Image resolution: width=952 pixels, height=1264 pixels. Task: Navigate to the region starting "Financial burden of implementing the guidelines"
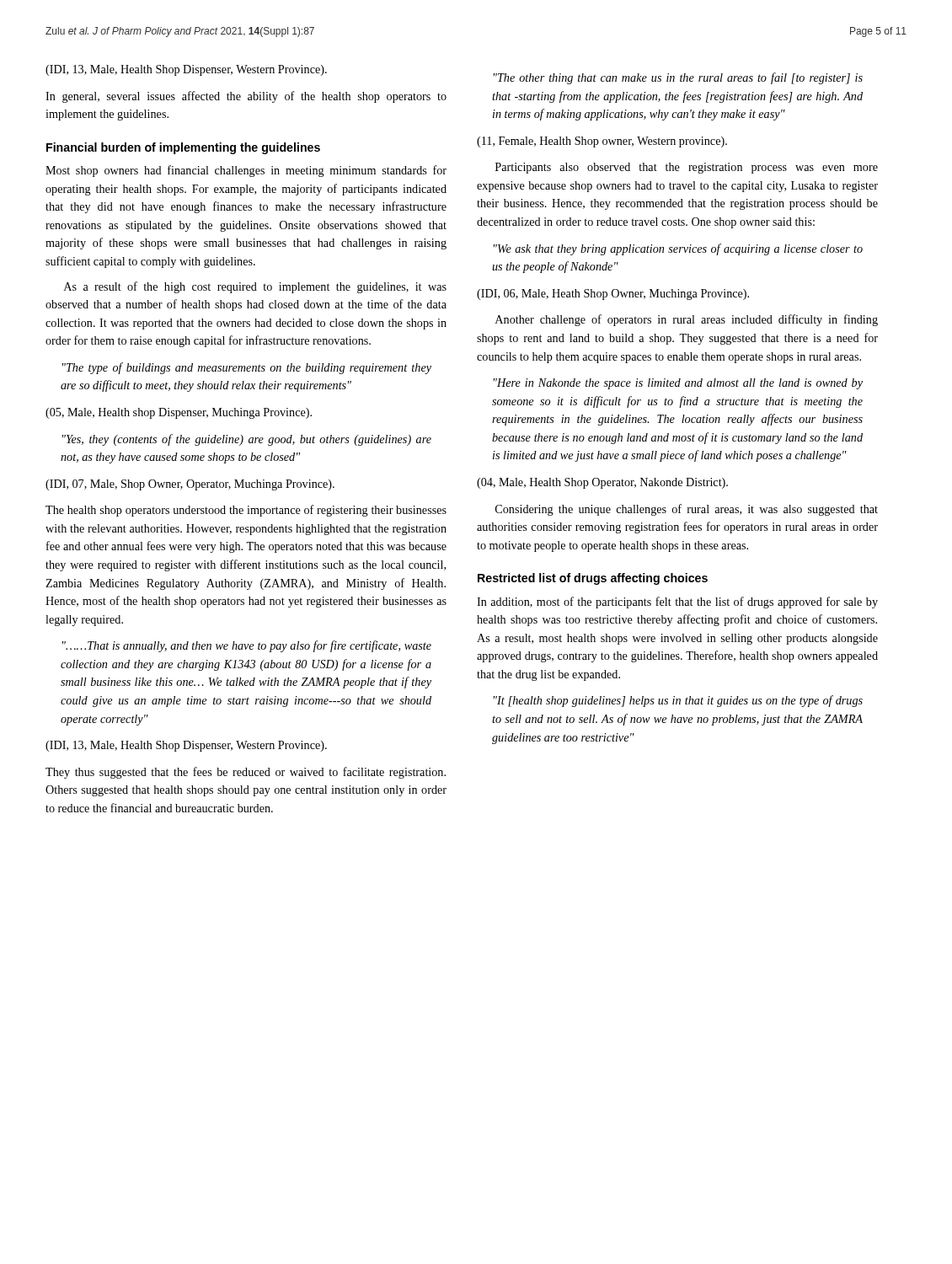click(x=183, y=147)
